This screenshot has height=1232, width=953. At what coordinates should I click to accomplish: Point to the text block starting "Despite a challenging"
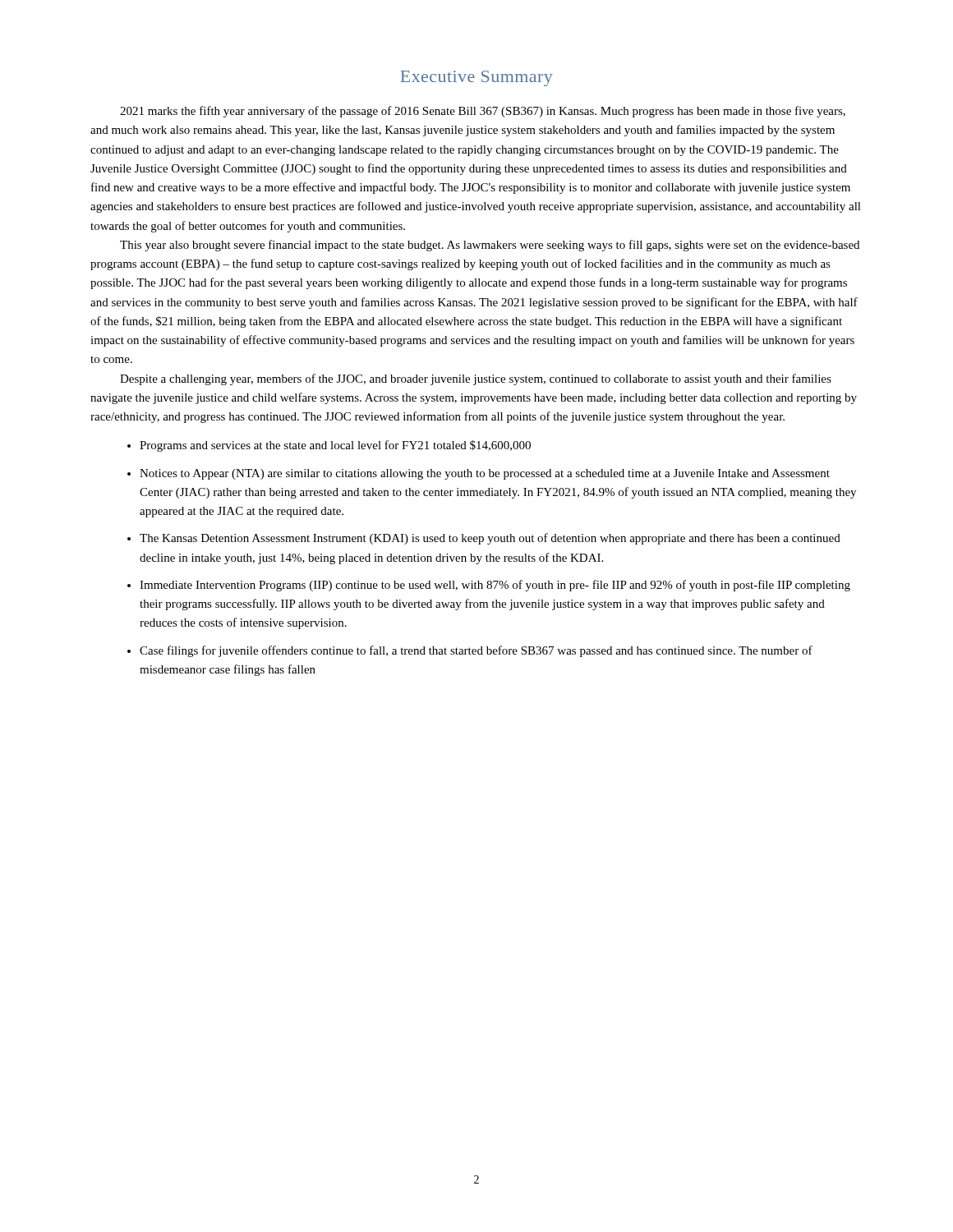click(476, 398)
